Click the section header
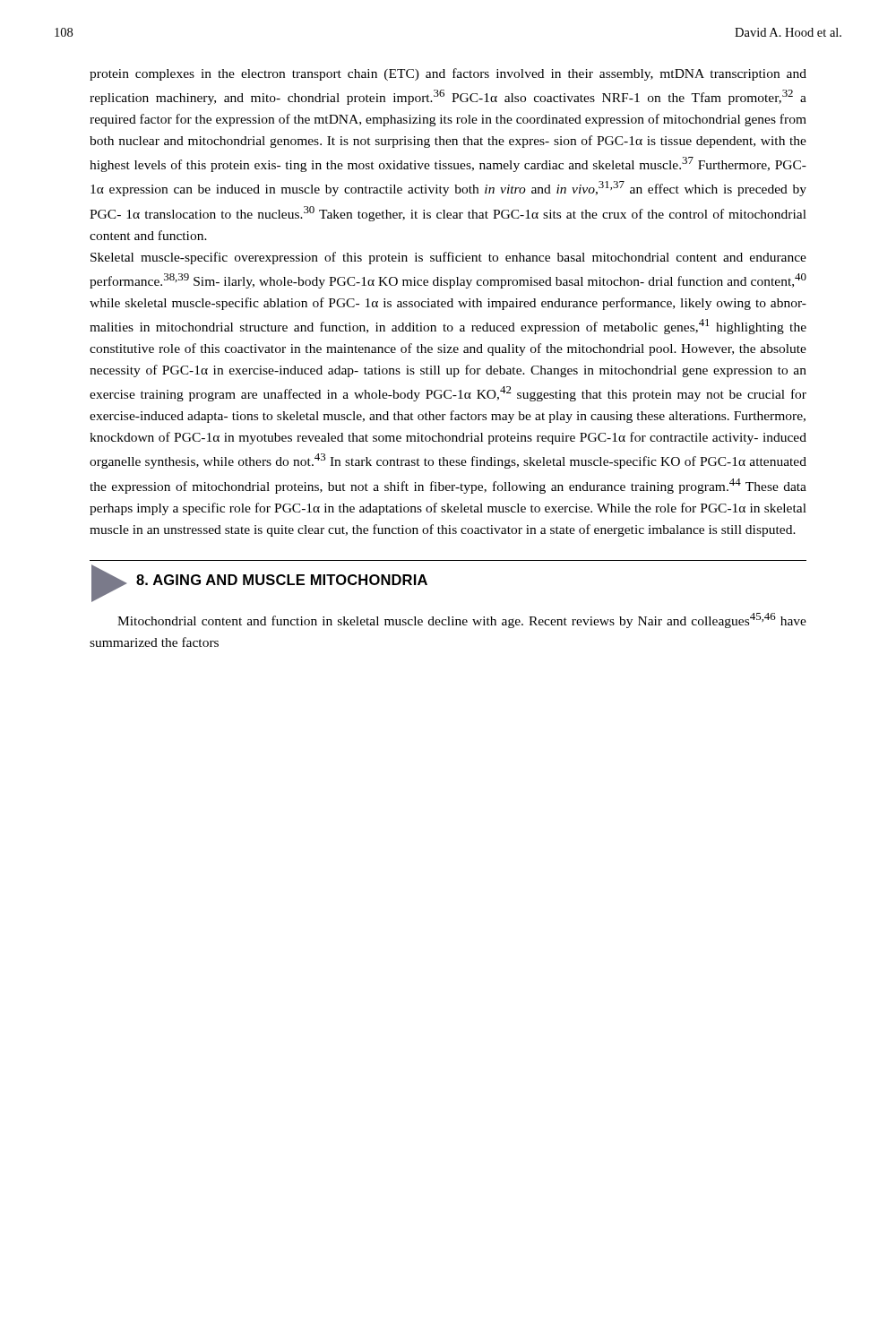 [282, 580]
